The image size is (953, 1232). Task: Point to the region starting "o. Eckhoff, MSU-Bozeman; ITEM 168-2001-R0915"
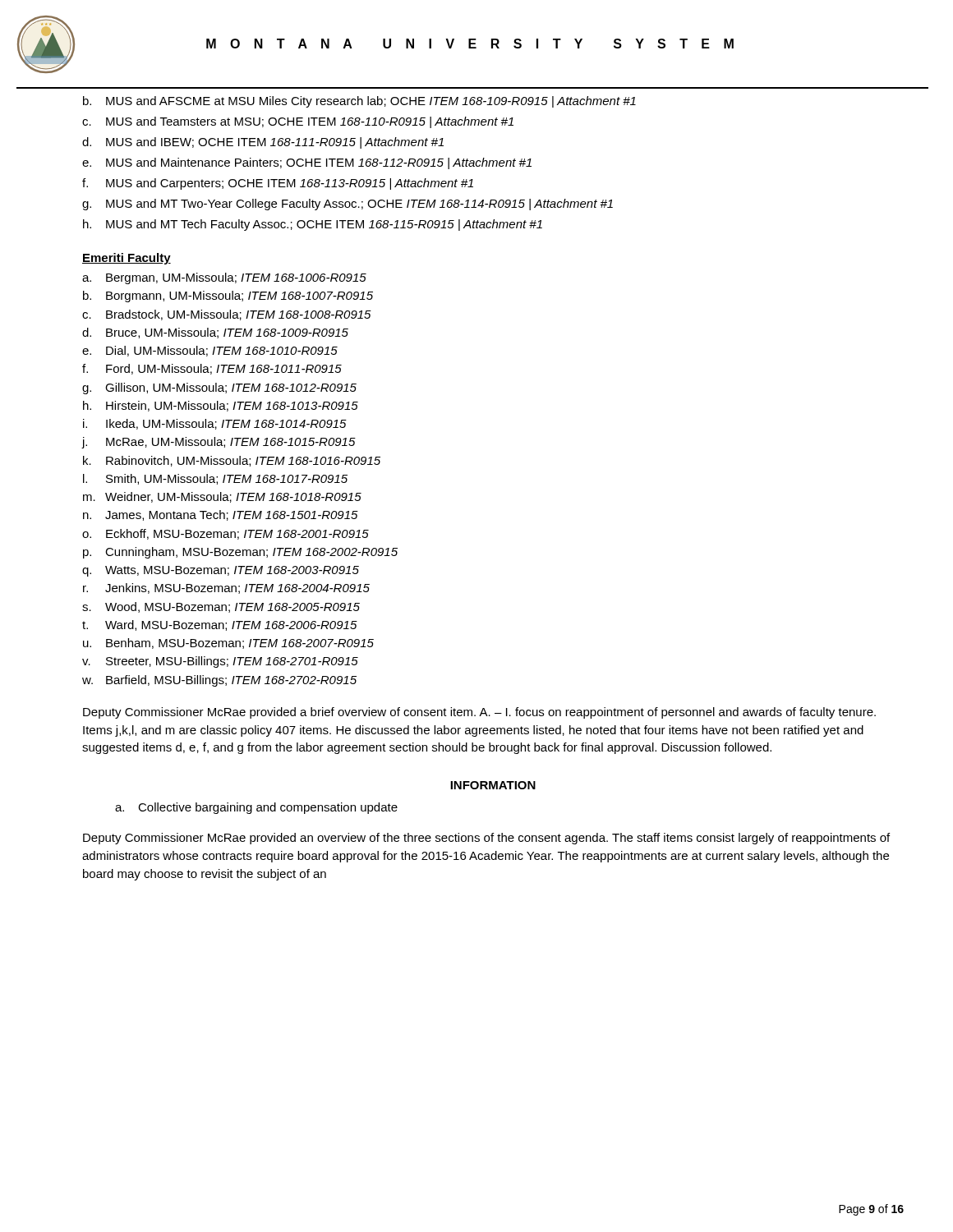(x=226, y=534)
